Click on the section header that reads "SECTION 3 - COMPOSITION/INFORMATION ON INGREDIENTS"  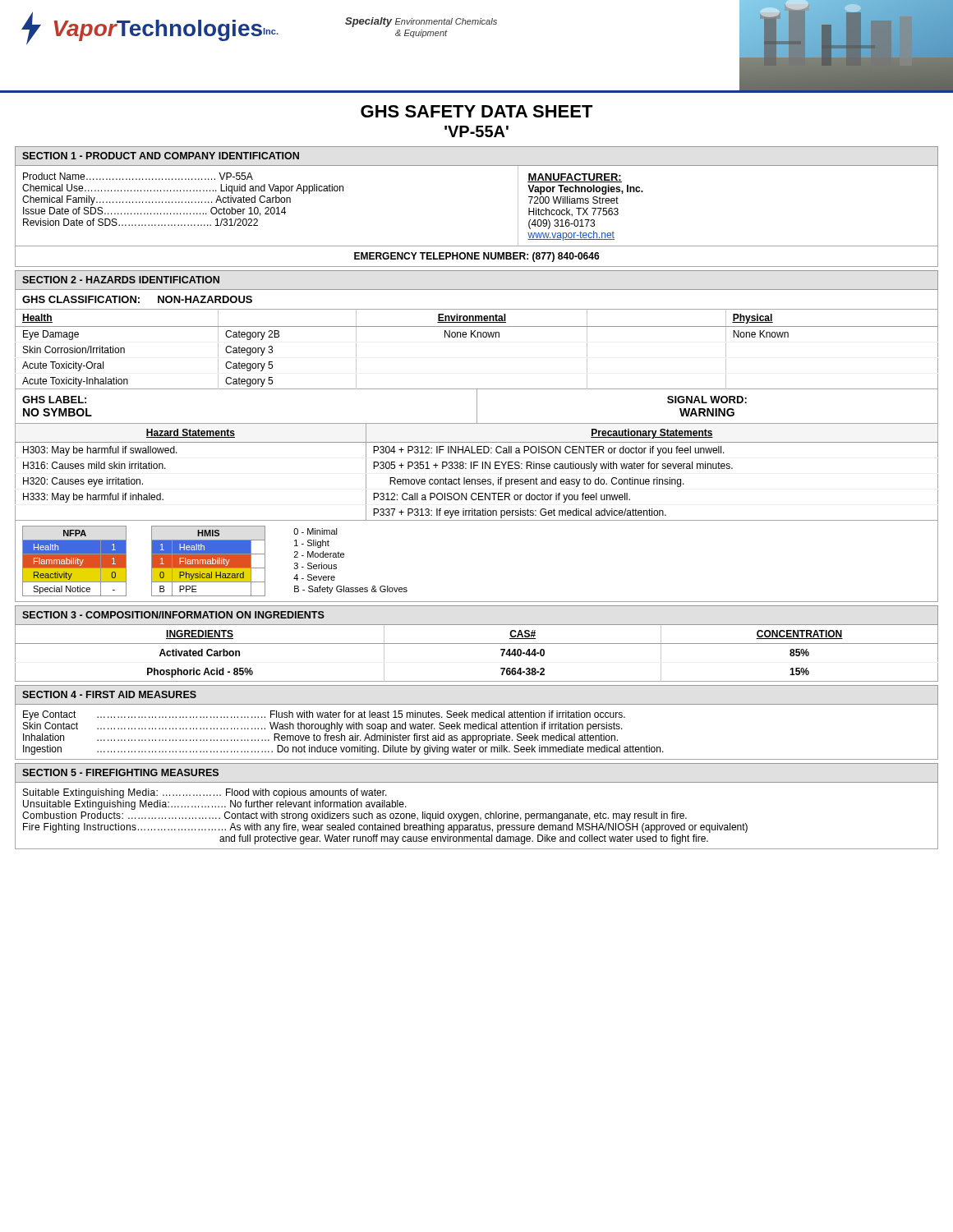(x=173, y=615)
